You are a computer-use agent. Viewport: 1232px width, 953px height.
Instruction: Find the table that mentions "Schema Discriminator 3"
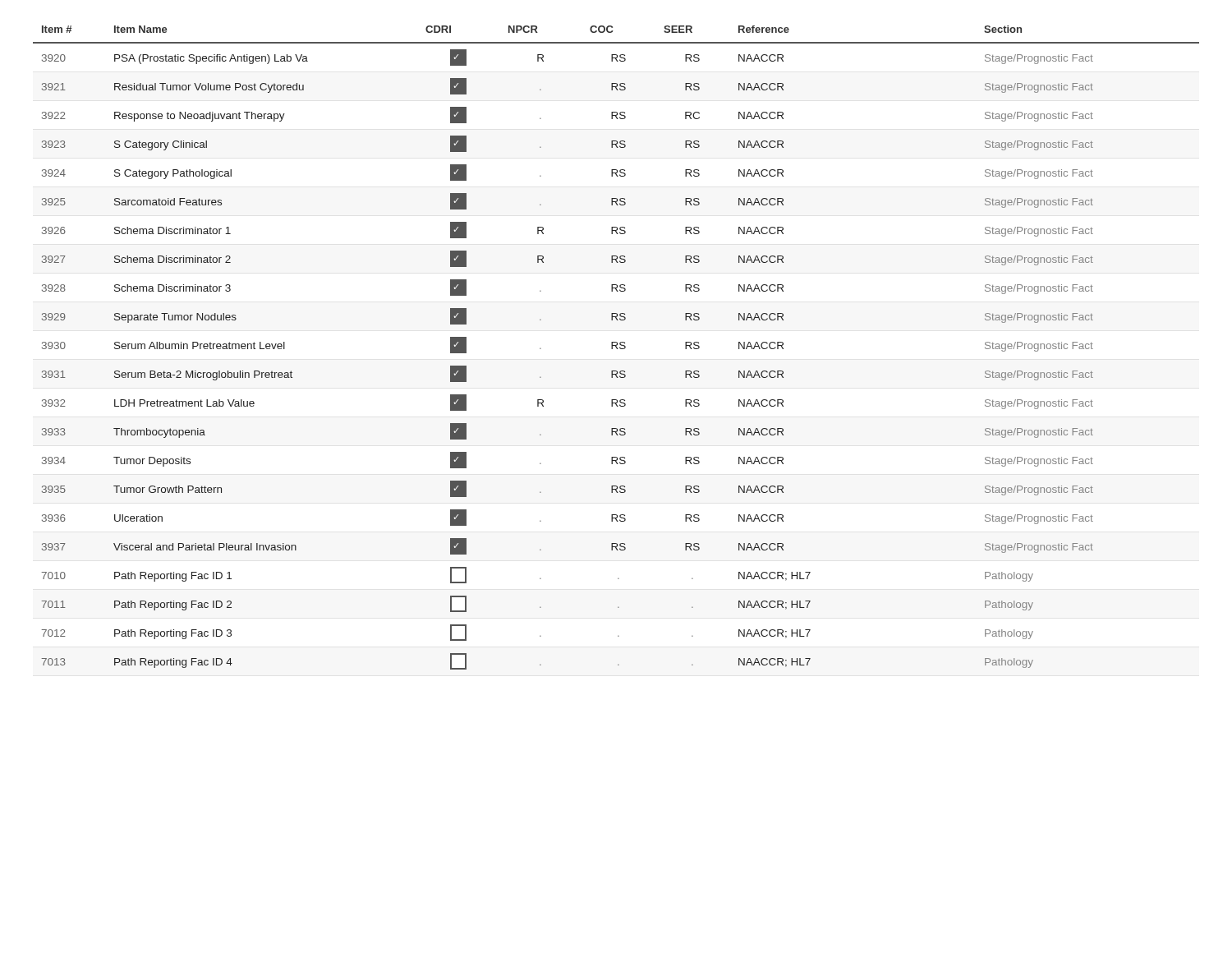(616, 346)
